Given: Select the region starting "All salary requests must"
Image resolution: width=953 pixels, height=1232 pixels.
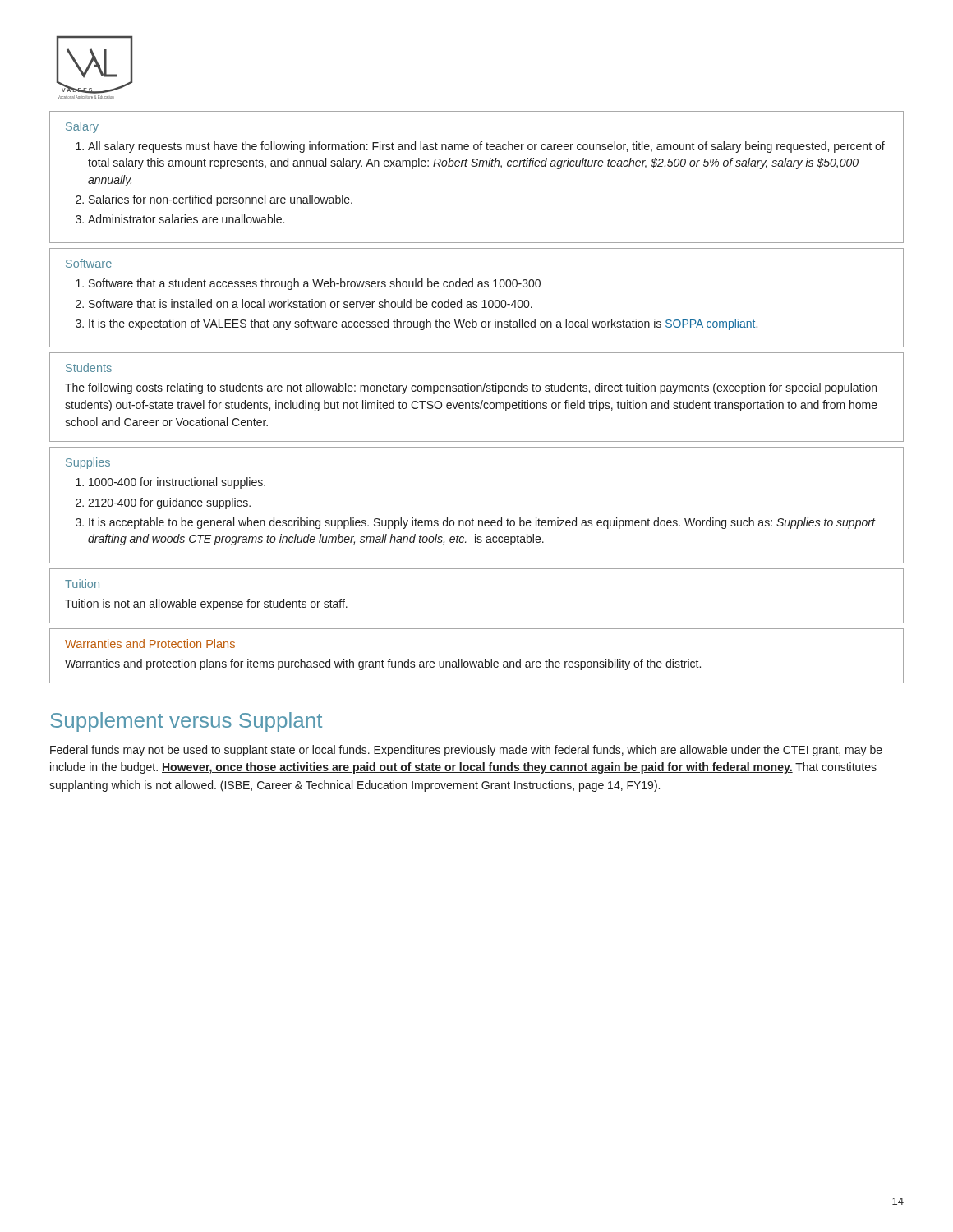Looking at the screenshot, I should (486, 163).
